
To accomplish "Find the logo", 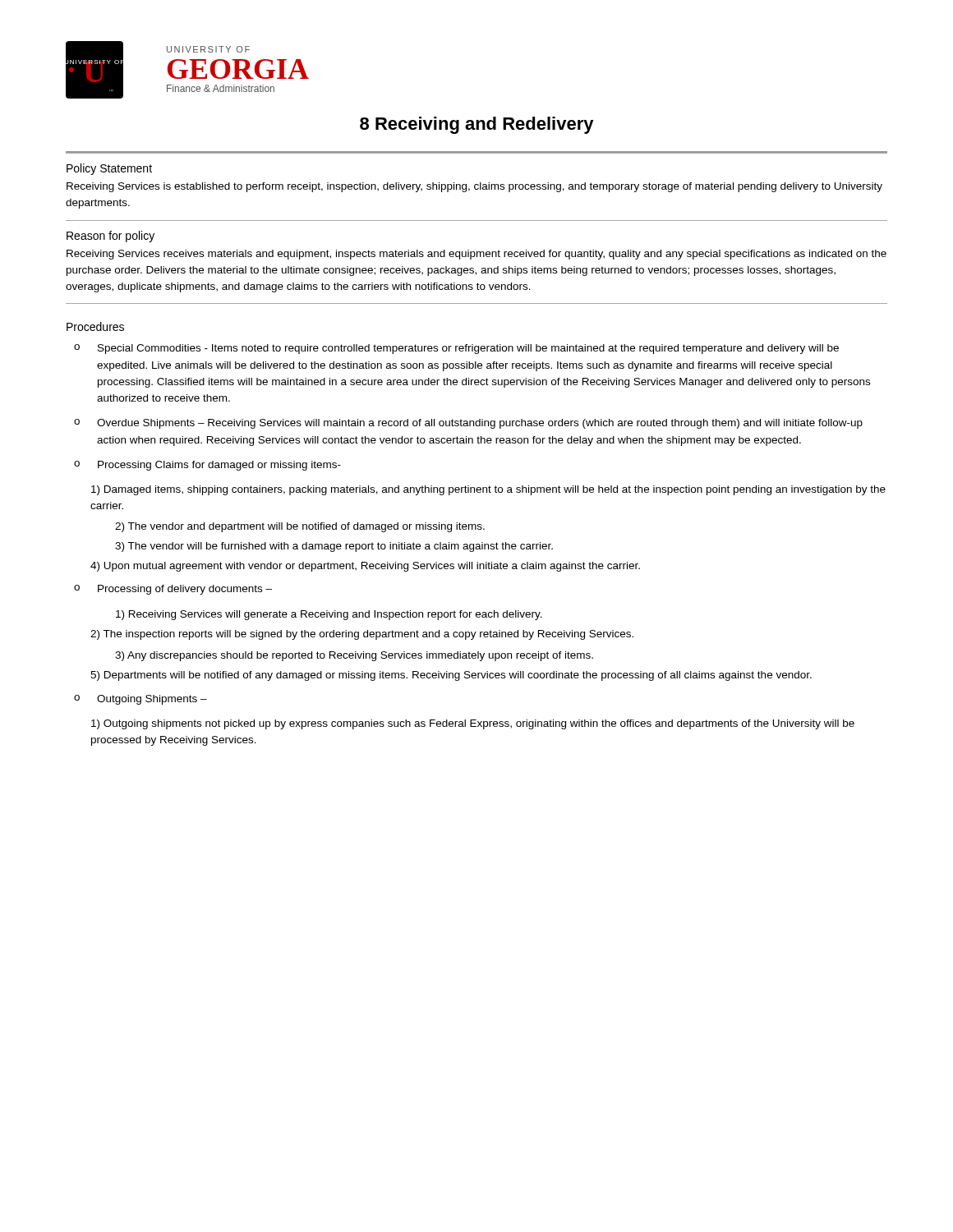I will point(476,70).
